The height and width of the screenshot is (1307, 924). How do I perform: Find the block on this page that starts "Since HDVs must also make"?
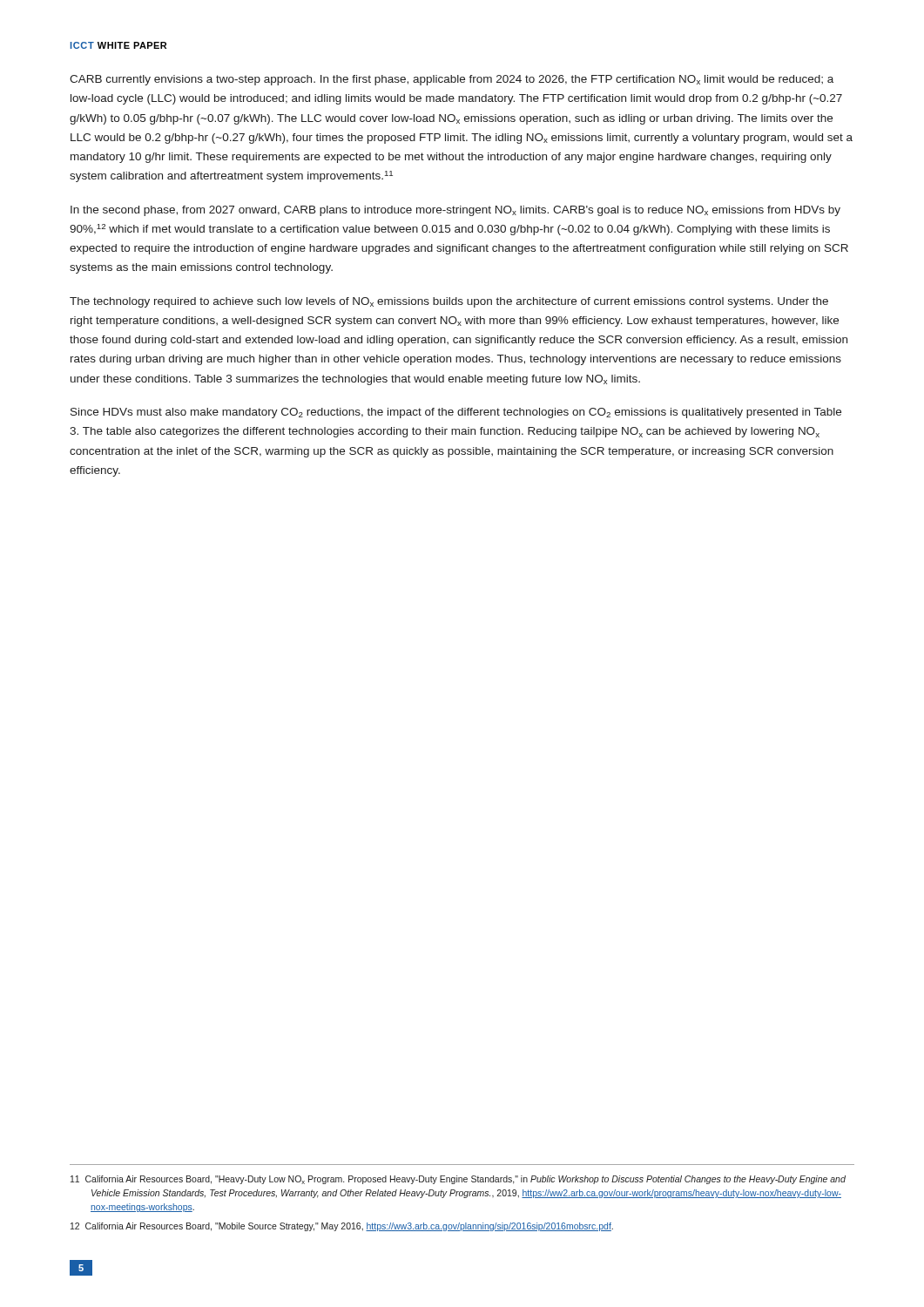pos(462,441)
